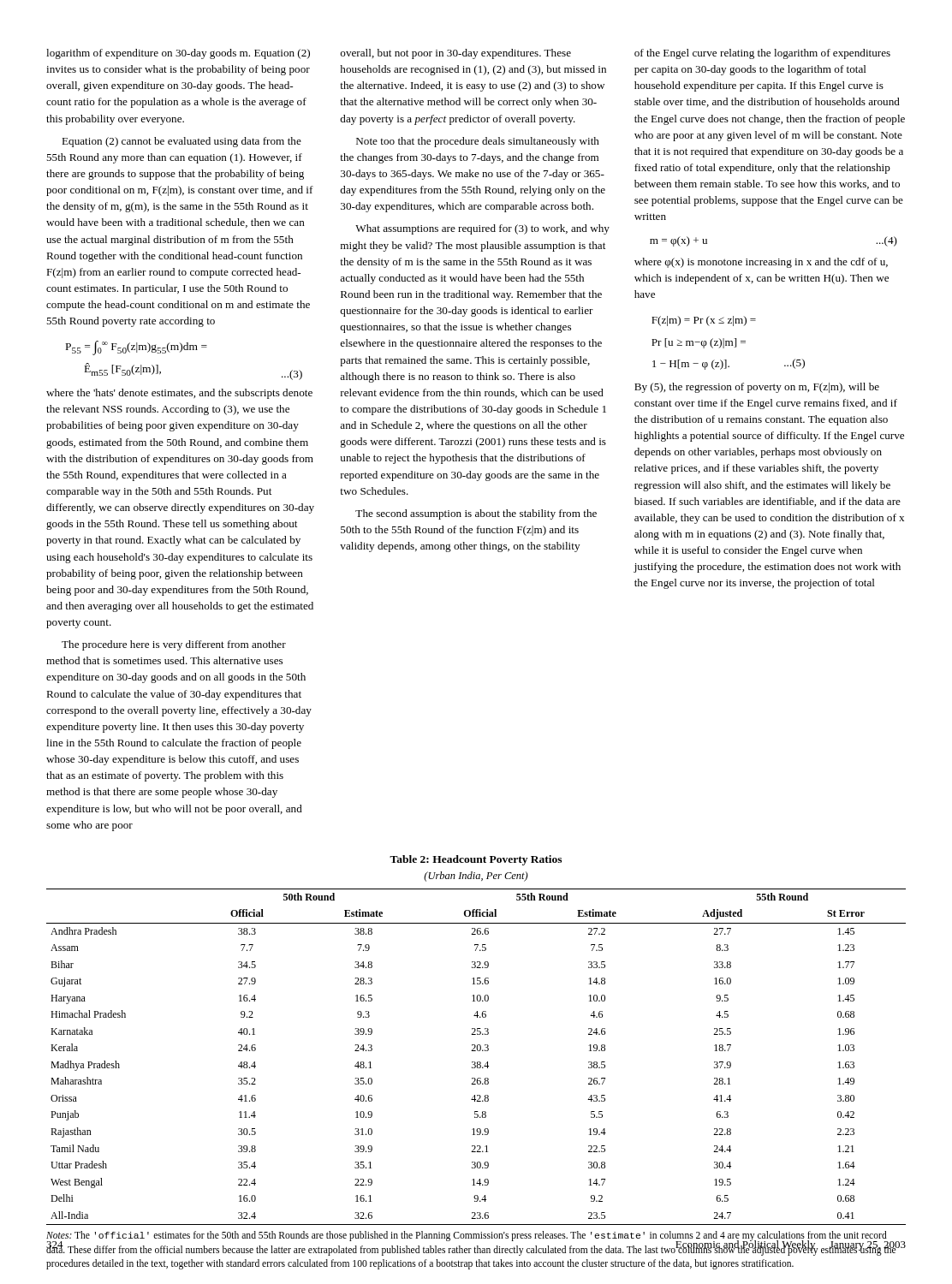Image resolution: width=952 pixels, height=1284 pixels.
Task: Navigate to the text starting "logarithm of expenditure on 30-day goods m."
Action: (182, 187)
